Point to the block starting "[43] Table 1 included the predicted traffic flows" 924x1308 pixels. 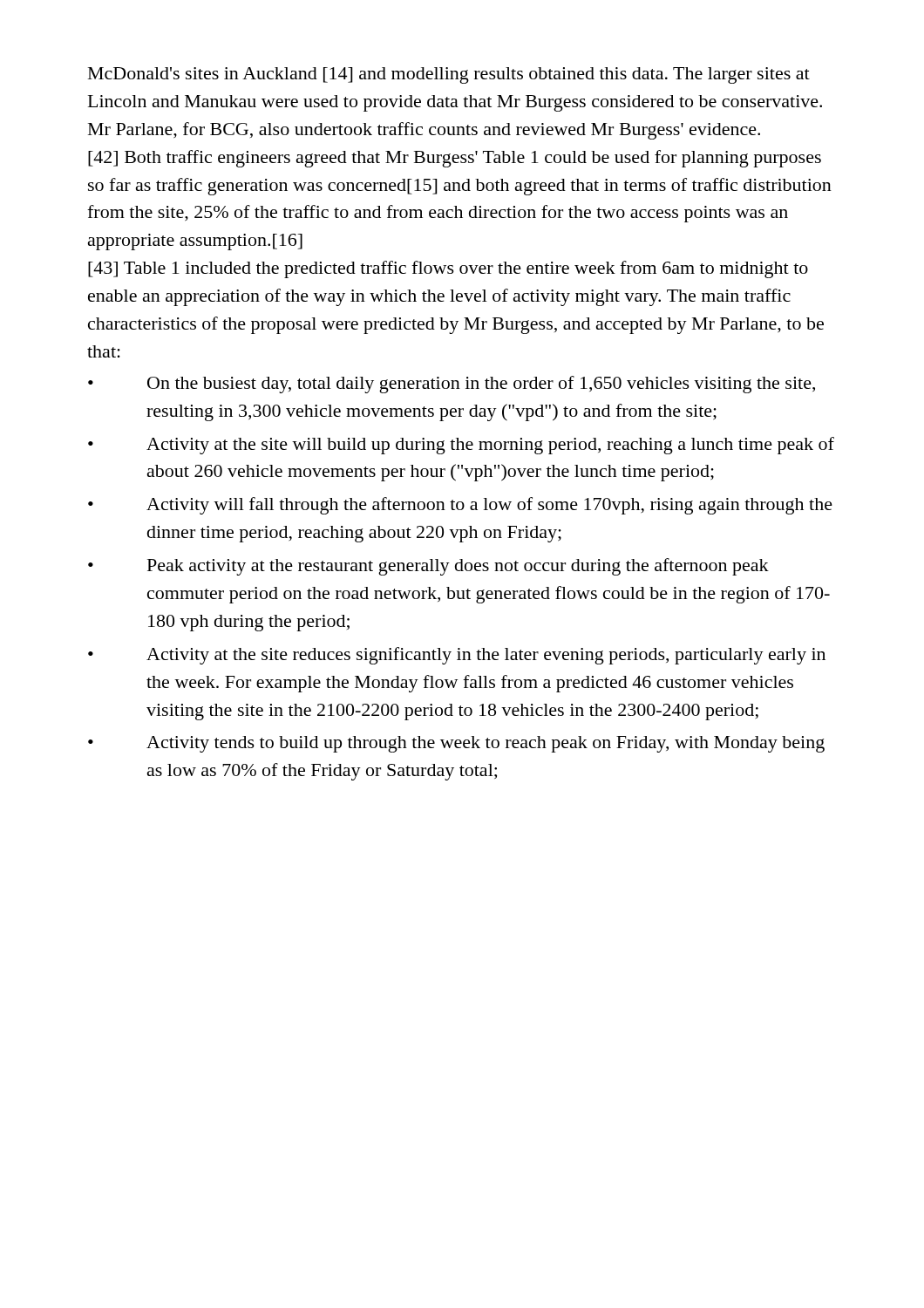click(x=456, y=309)
